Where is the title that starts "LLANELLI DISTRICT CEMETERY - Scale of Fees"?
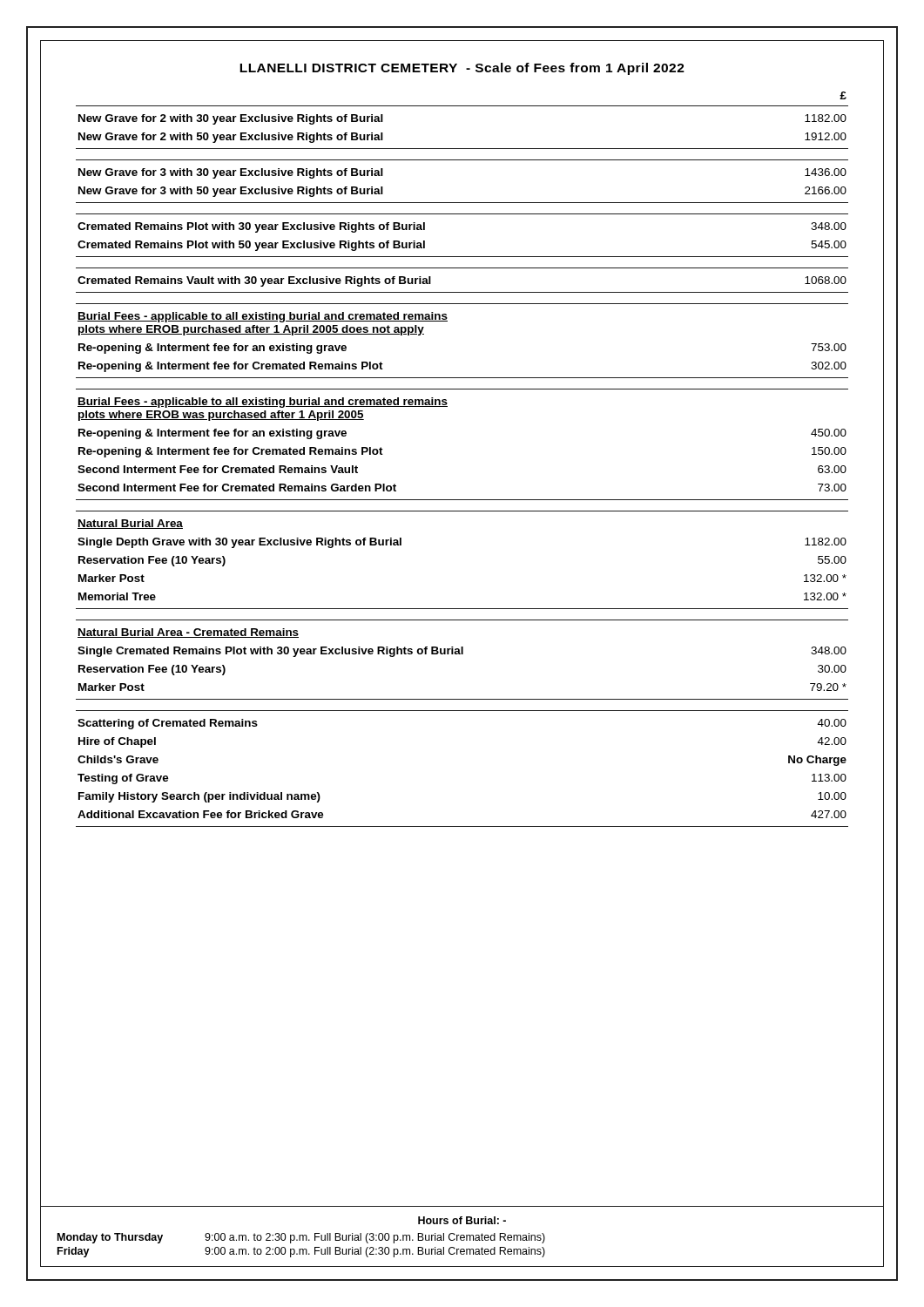 point(462,68)
